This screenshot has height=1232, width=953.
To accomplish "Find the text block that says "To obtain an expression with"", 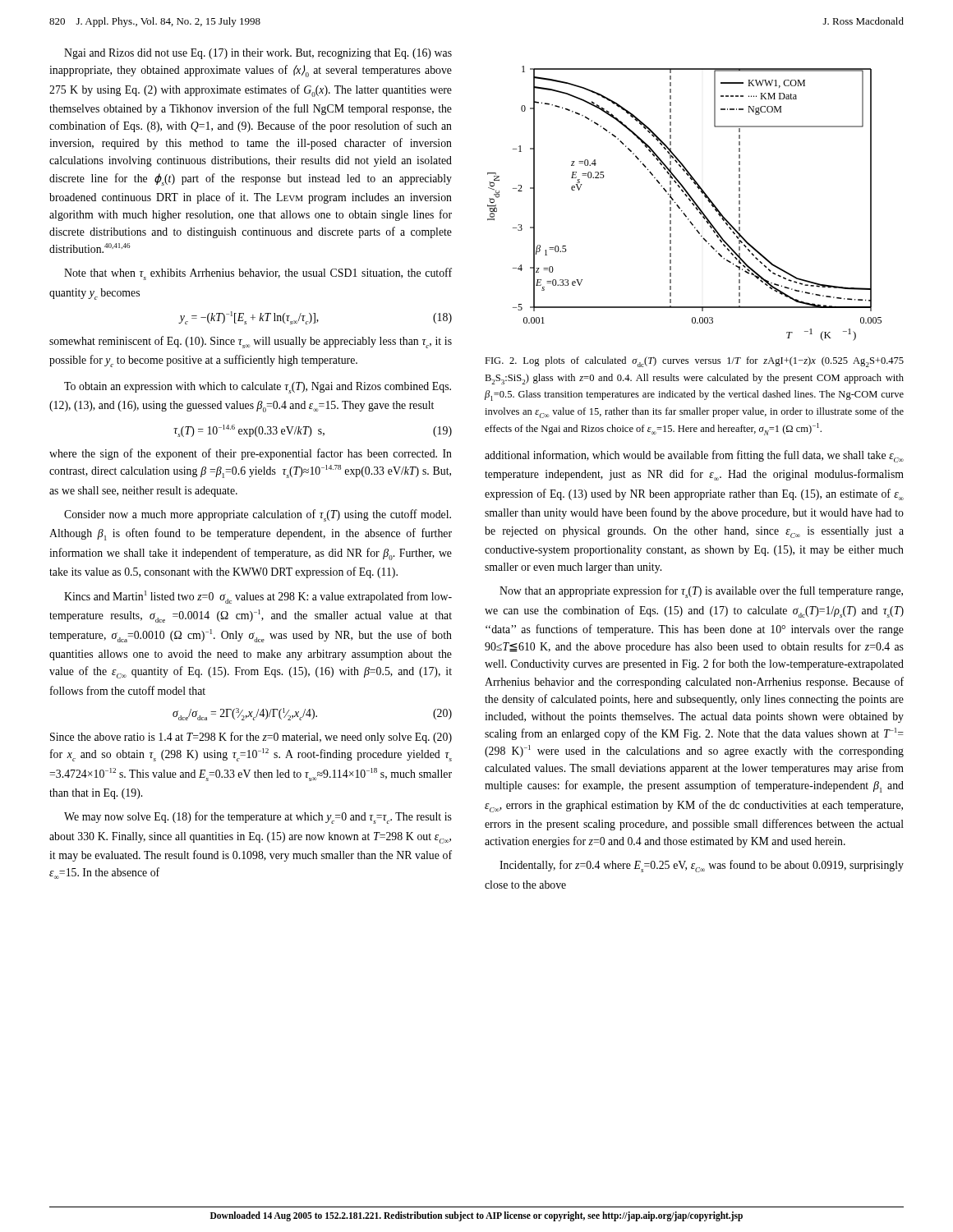I will point(251,397).
